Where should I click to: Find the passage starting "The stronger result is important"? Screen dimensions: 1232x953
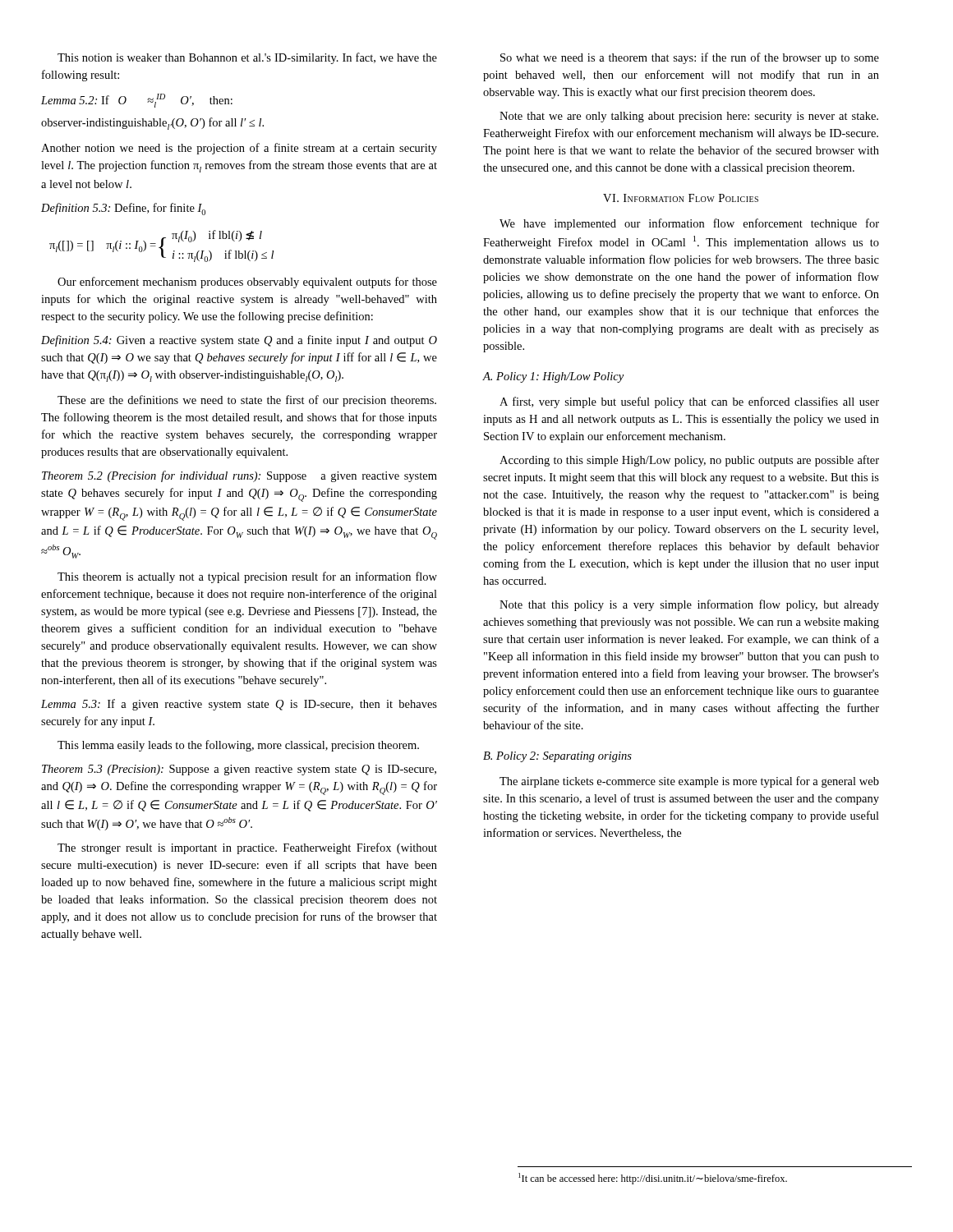(239, 891)
